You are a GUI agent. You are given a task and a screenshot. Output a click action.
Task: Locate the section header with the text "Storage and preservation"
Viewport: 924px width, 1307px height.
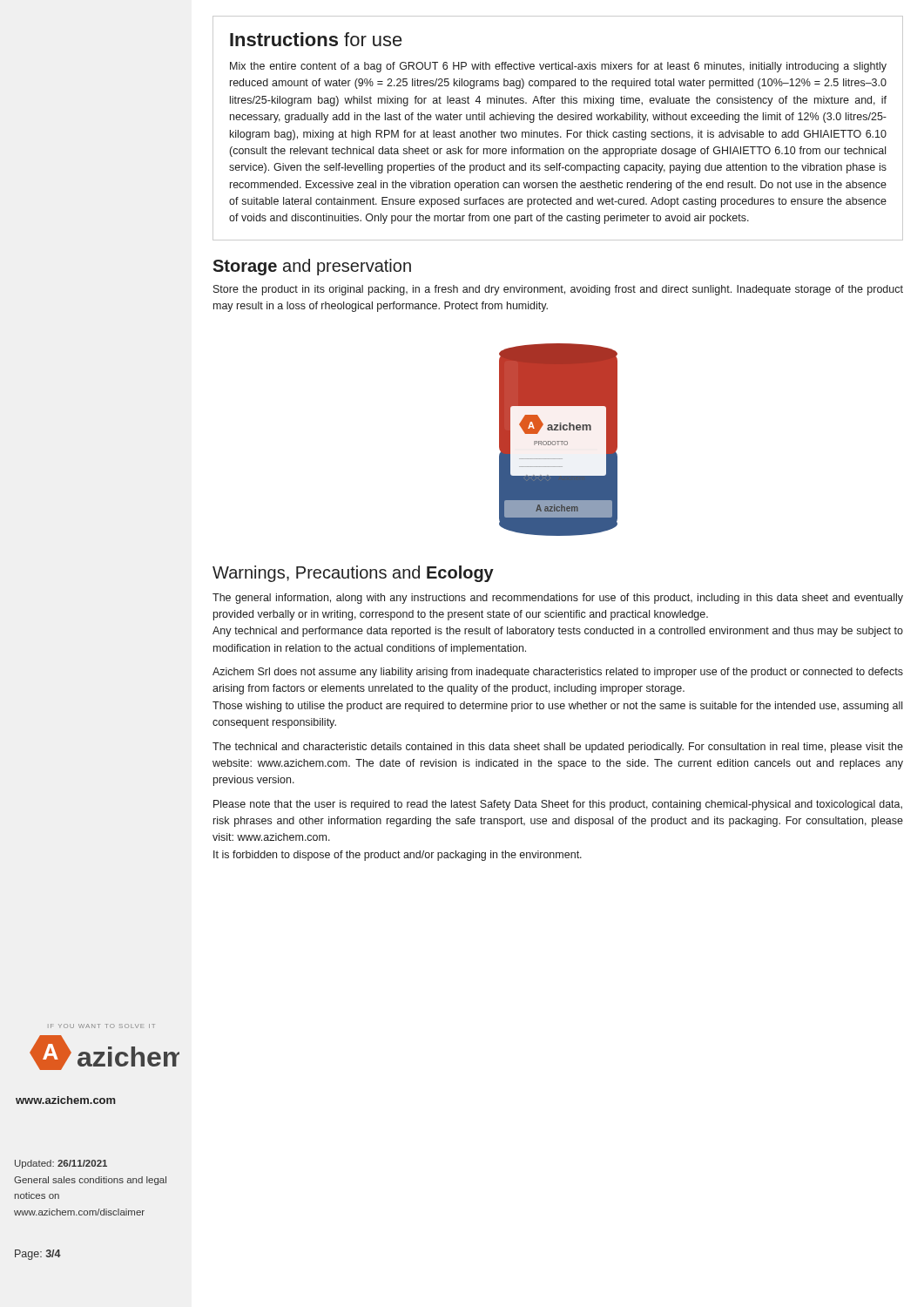[312, 266]
